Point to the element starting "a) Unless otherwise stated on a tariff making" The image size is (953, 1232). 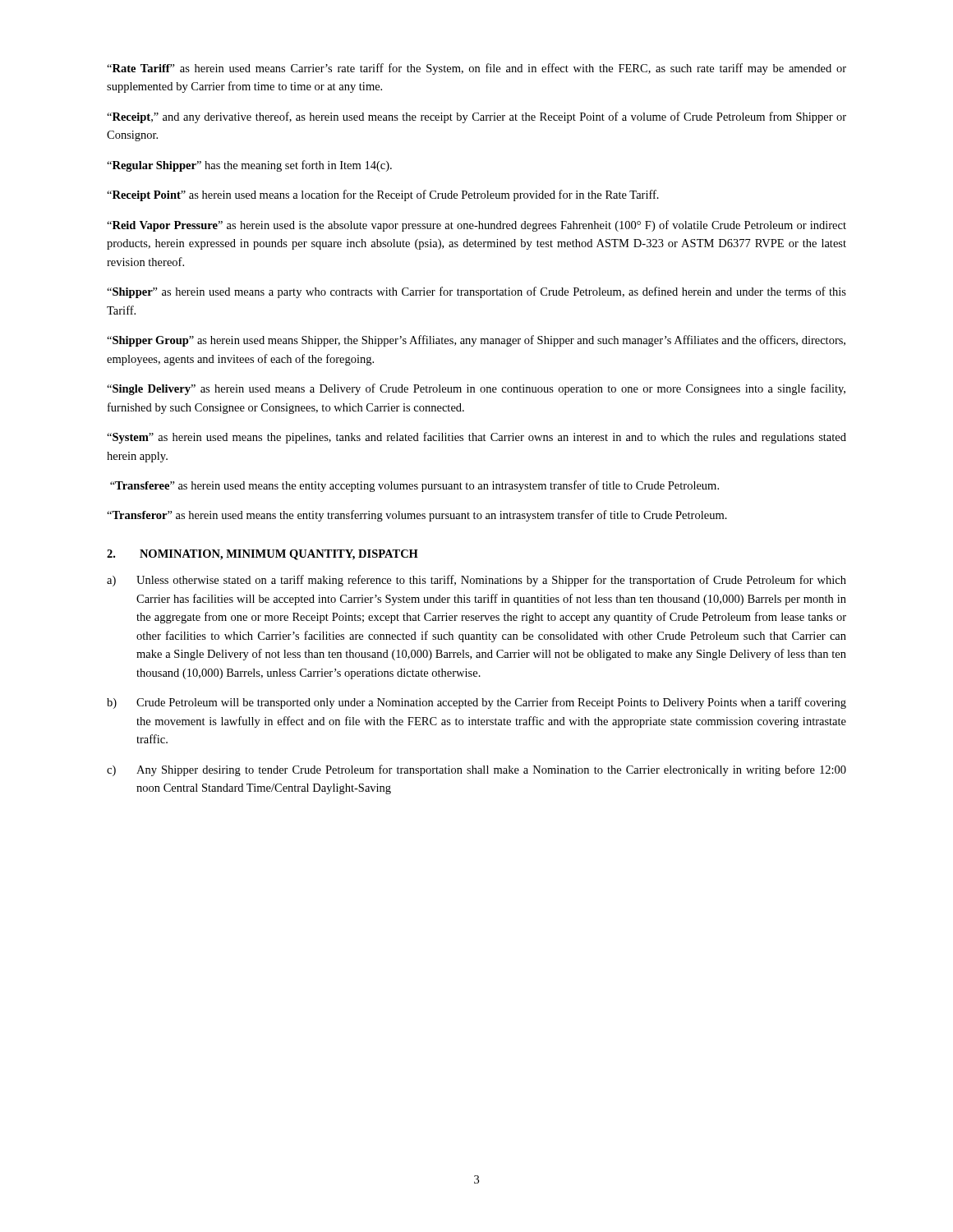(476, 627)
